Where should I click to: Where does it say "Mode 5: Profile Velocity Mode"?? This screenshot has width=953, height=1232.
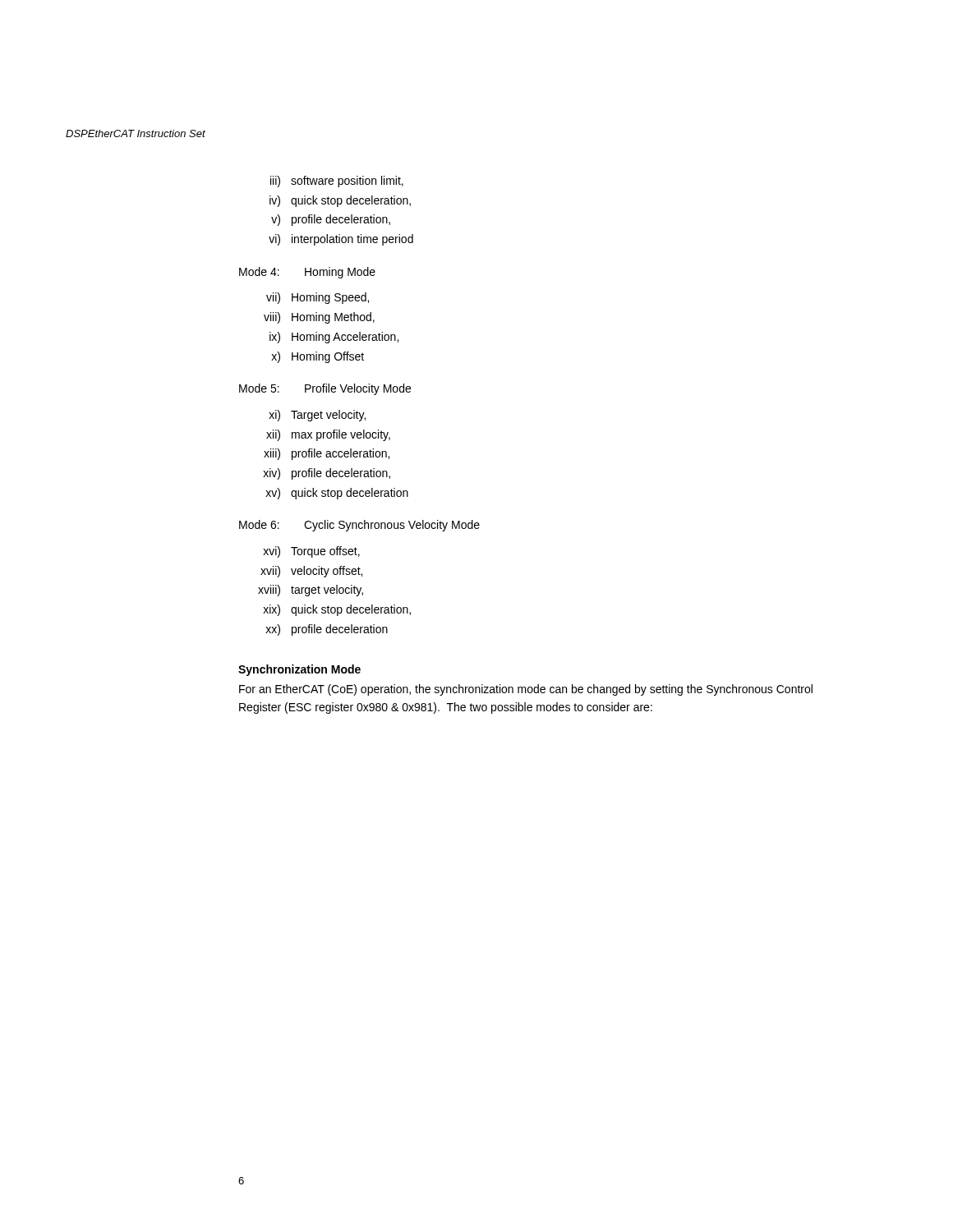pos(325,389)
